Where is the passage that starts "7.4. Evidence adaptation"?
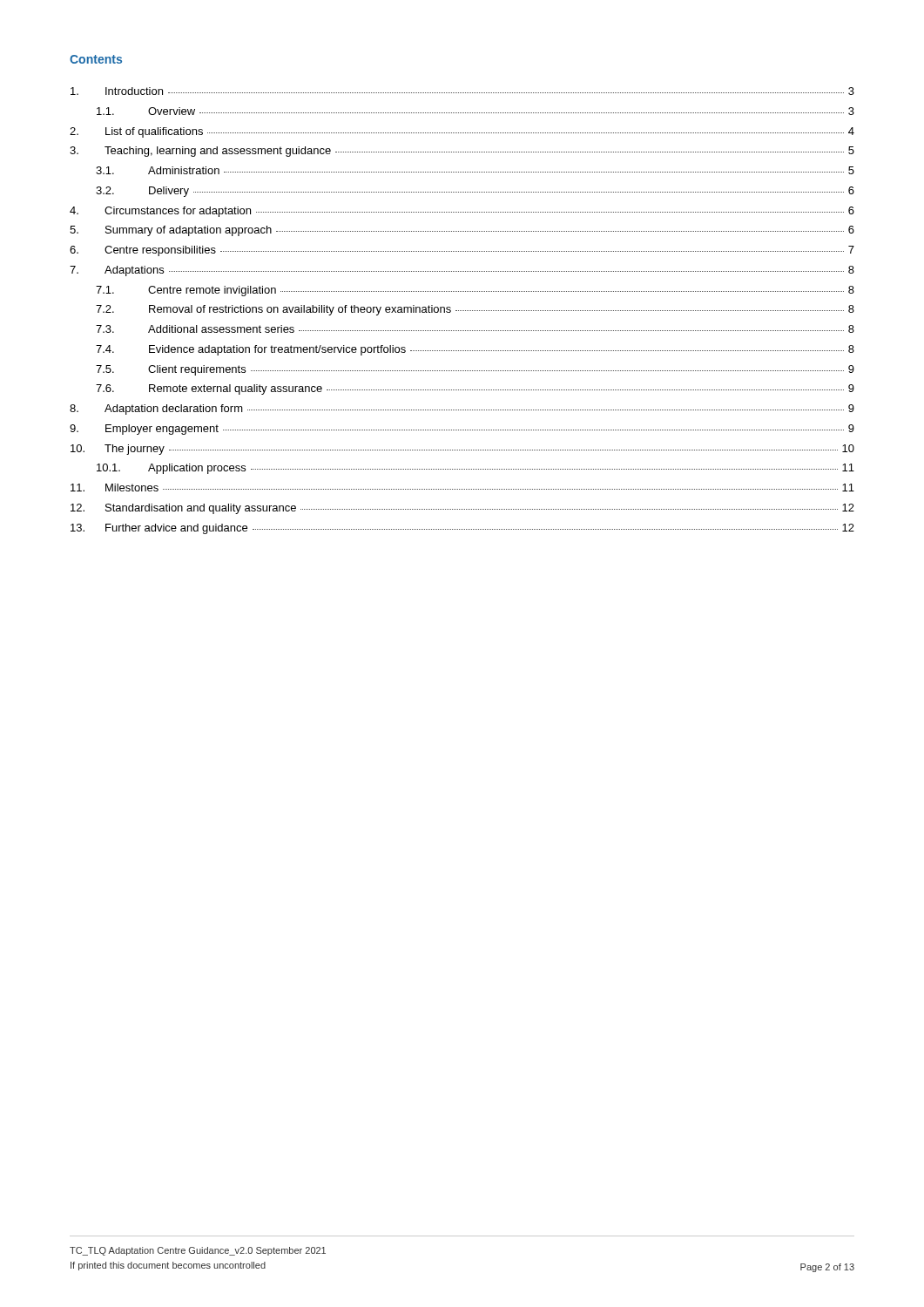Viewport: 924px width, 1307px height. (x=462, y=349)
